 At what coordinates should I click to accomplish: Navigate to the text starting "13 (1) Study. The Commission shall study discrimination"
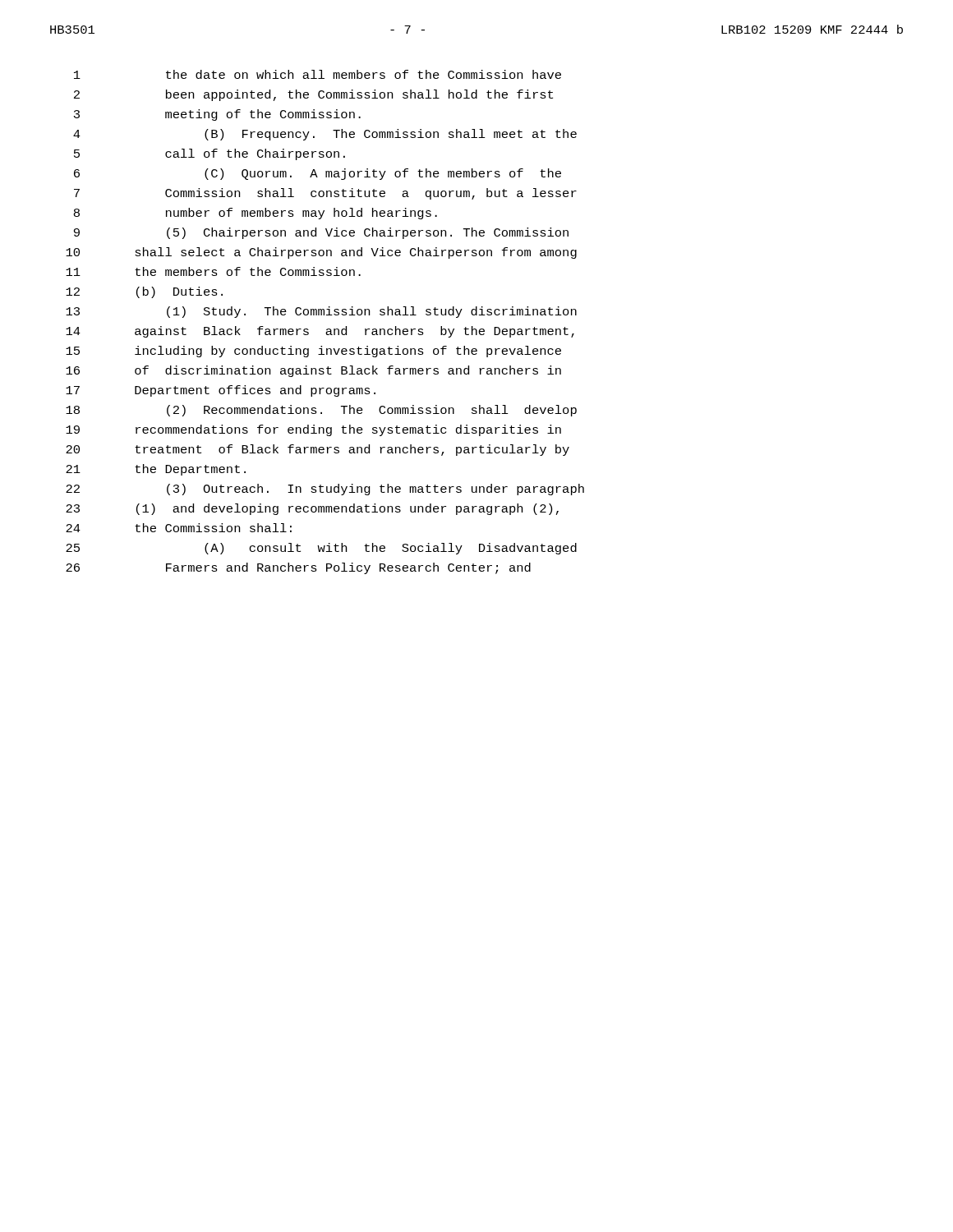476,352
